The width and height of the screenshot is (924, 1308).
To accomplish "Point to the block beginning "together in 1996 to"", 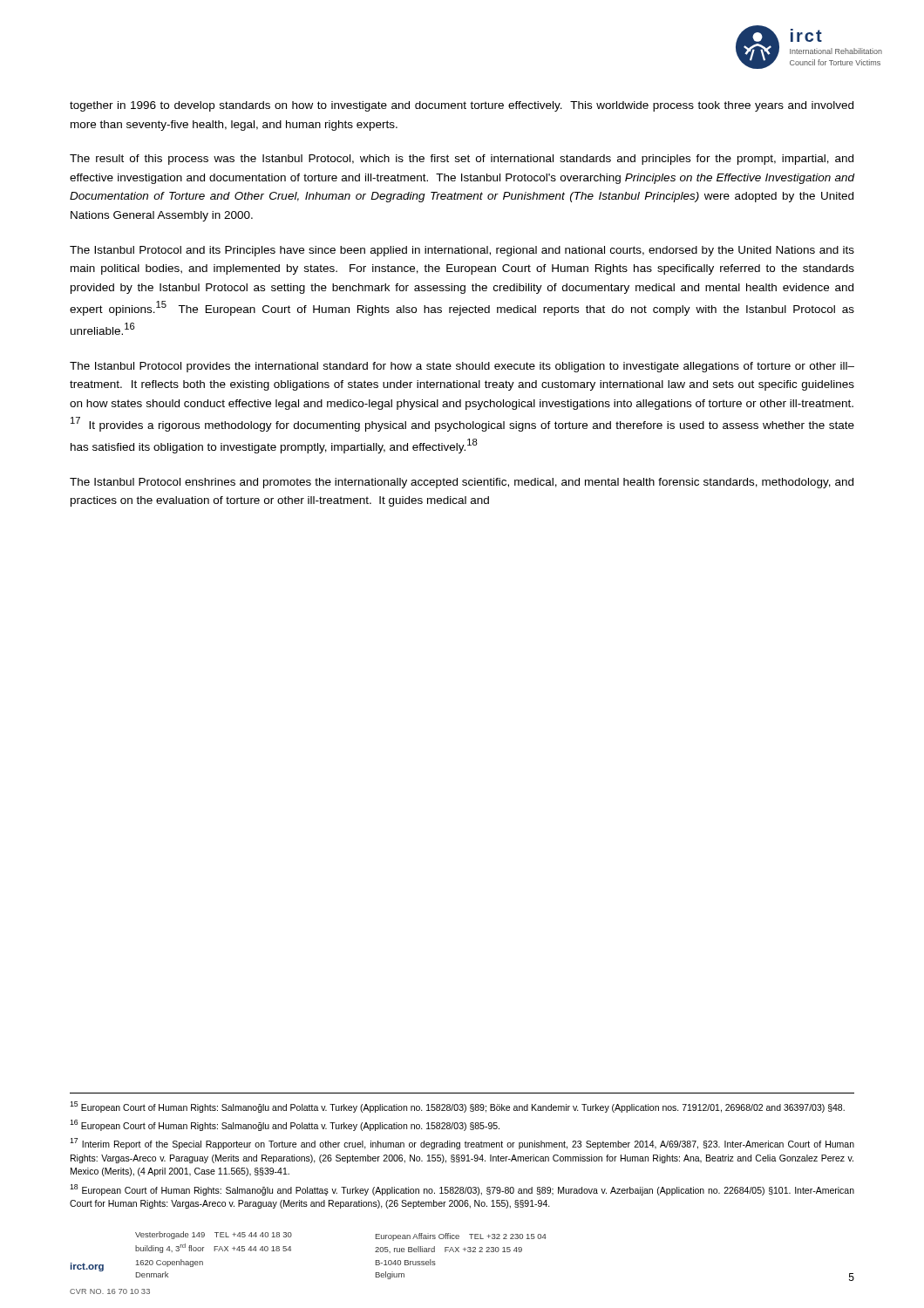I will [x=462, y=114].
